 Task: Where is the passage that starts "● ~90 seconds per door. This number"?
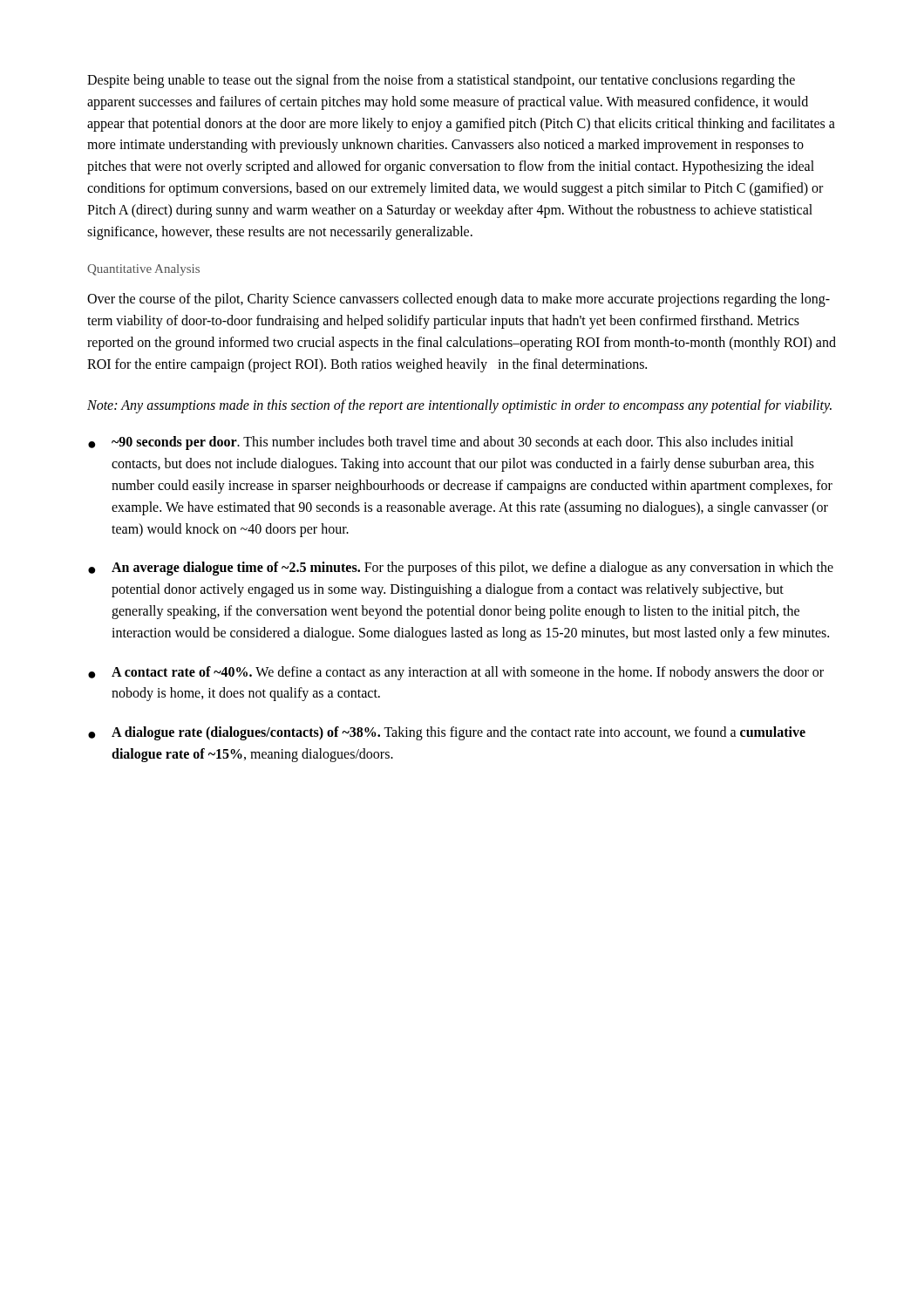pyautogui.click(x=462, y=486)
